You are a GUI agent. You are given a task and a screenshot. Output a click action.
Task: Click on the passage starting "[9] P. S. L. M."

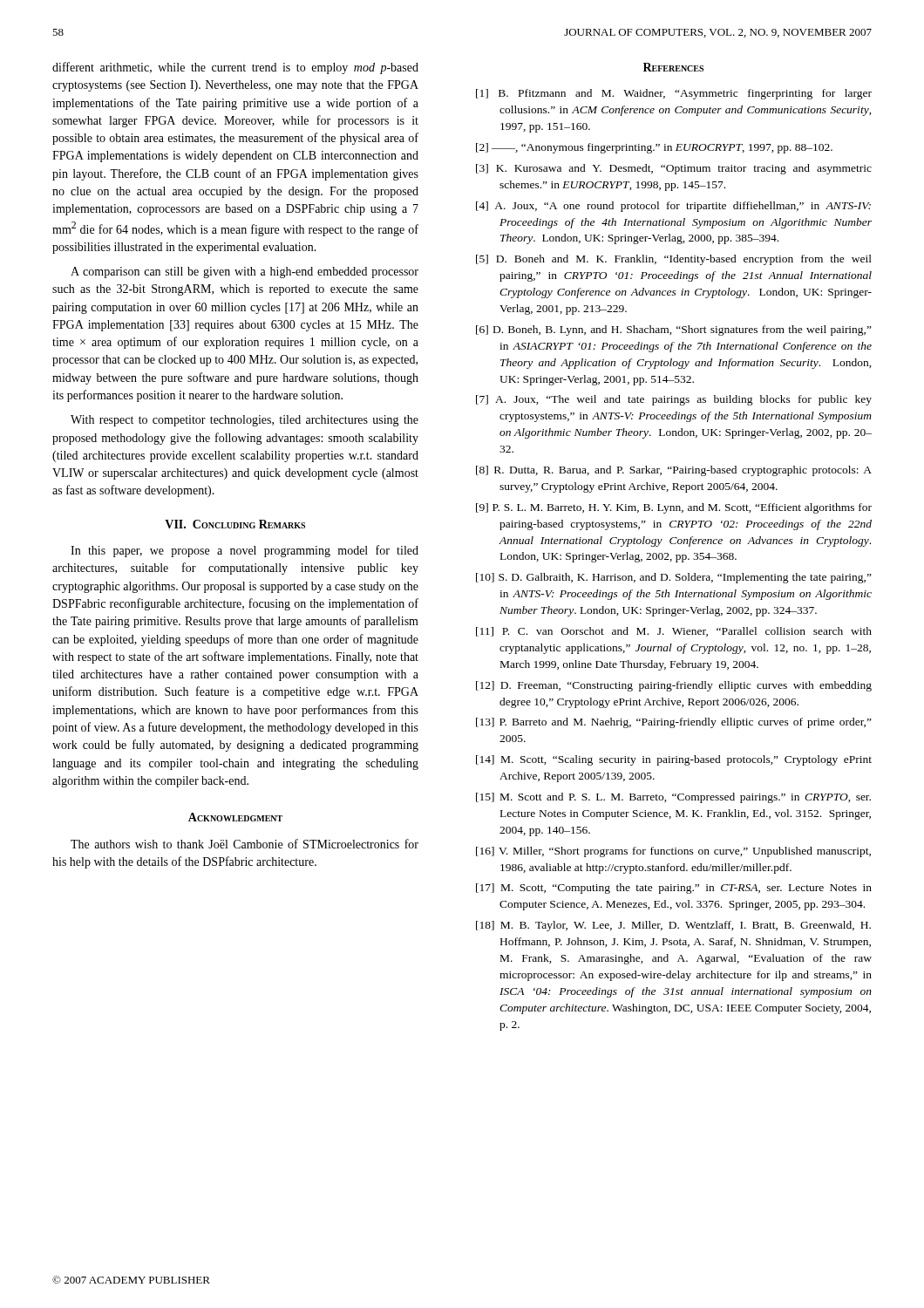pos(673,532)
